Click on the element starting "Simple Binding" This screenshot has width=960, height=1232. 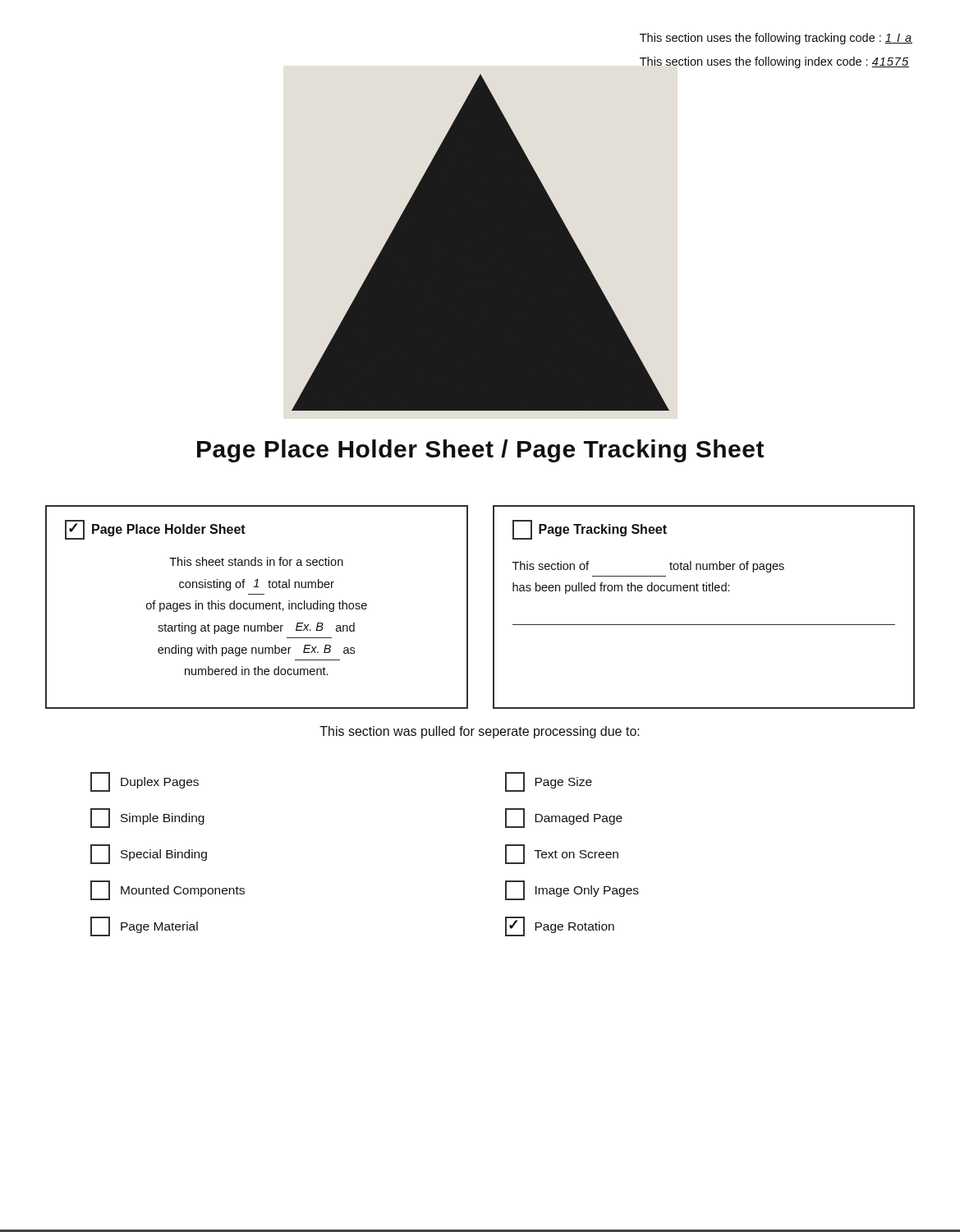148,818
